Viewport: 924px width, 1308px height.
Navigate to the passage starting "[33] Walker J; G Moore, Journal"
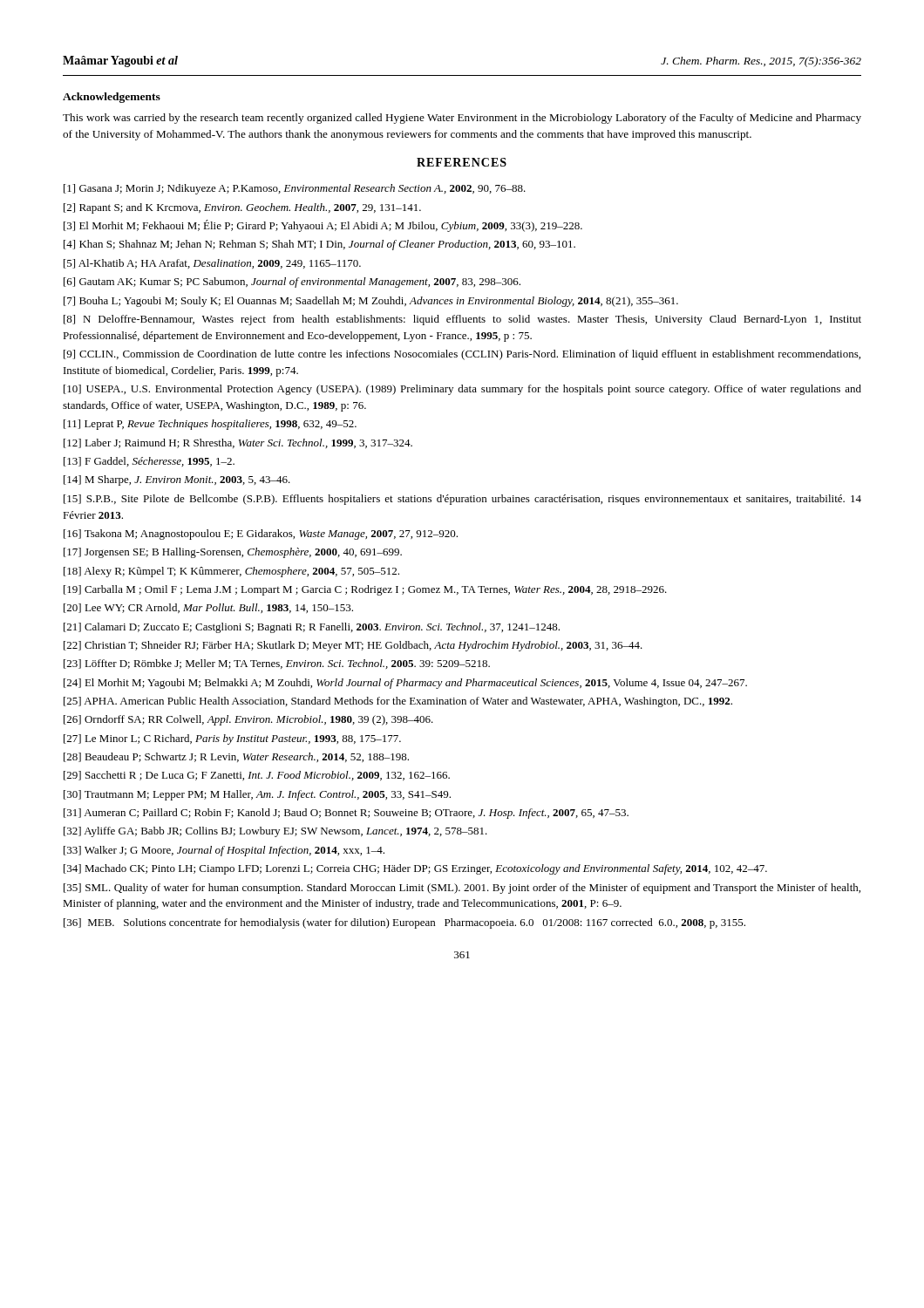coord(224,850)
